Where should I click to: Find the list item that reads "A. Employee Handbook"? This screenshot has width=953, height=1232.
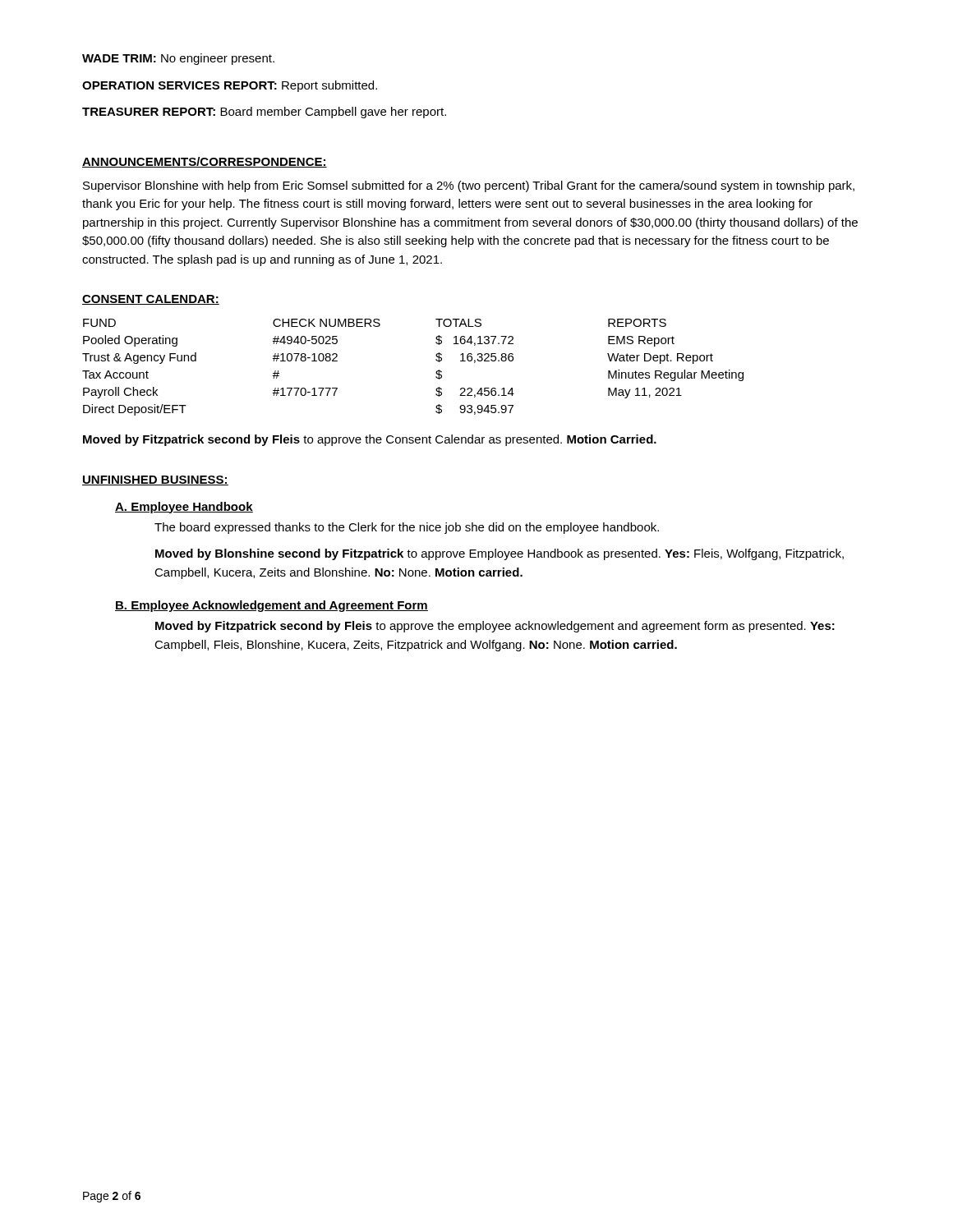pos(184,506)
